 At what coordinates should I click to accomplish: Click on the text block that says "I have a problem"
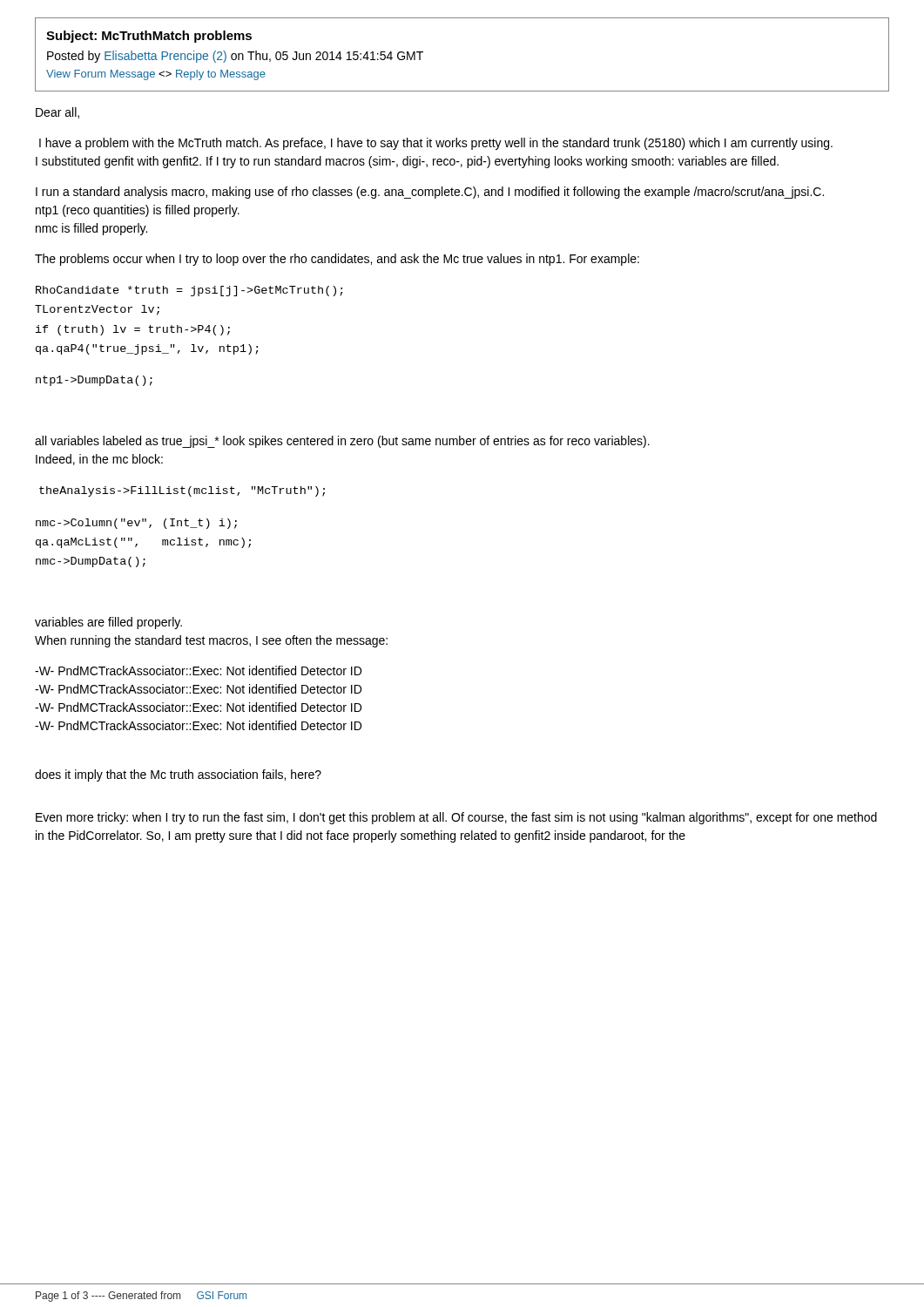(x=434, y=152)
